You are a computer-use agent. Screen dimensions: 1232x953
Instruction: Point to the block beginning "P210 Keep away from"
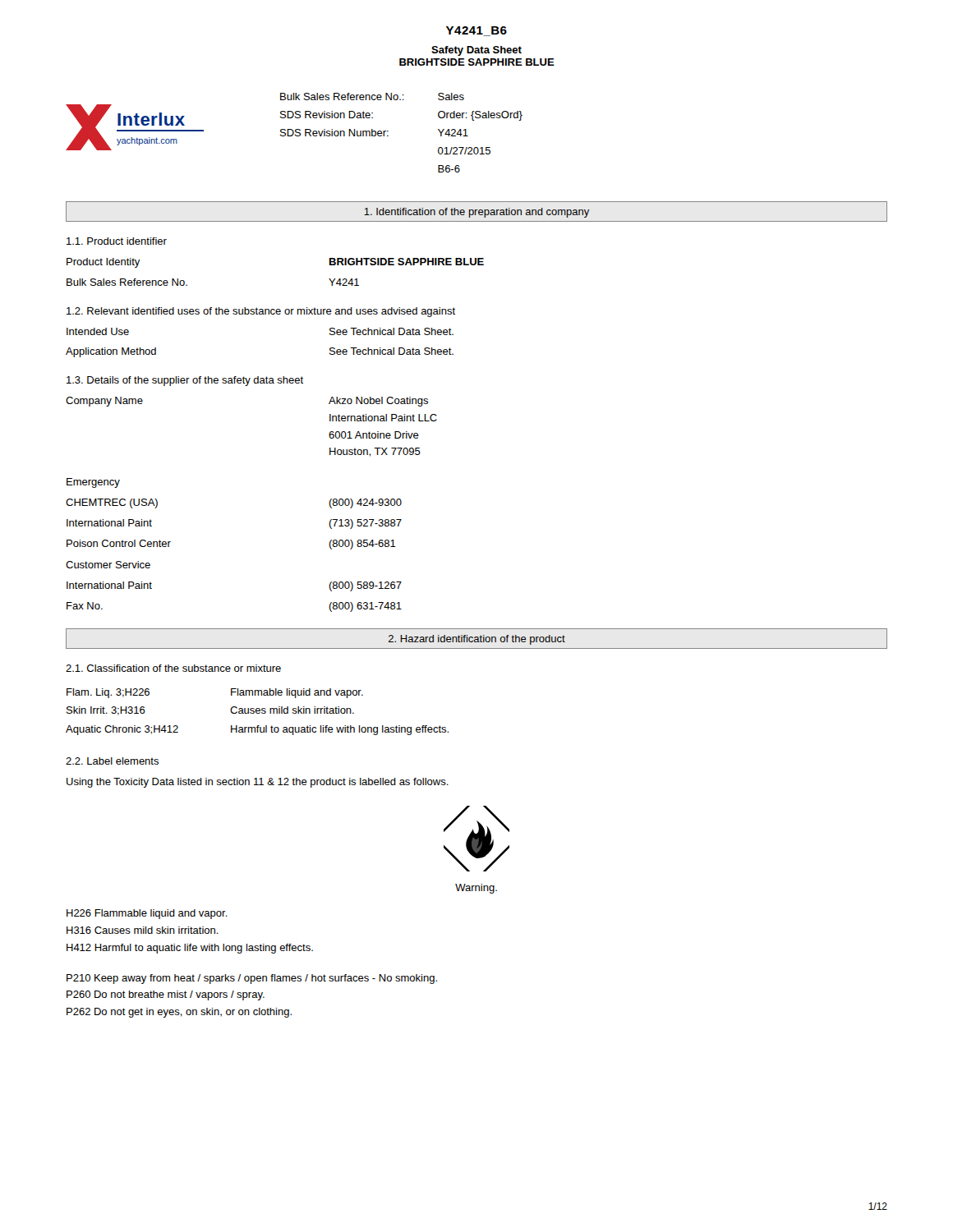coord(252,979)
